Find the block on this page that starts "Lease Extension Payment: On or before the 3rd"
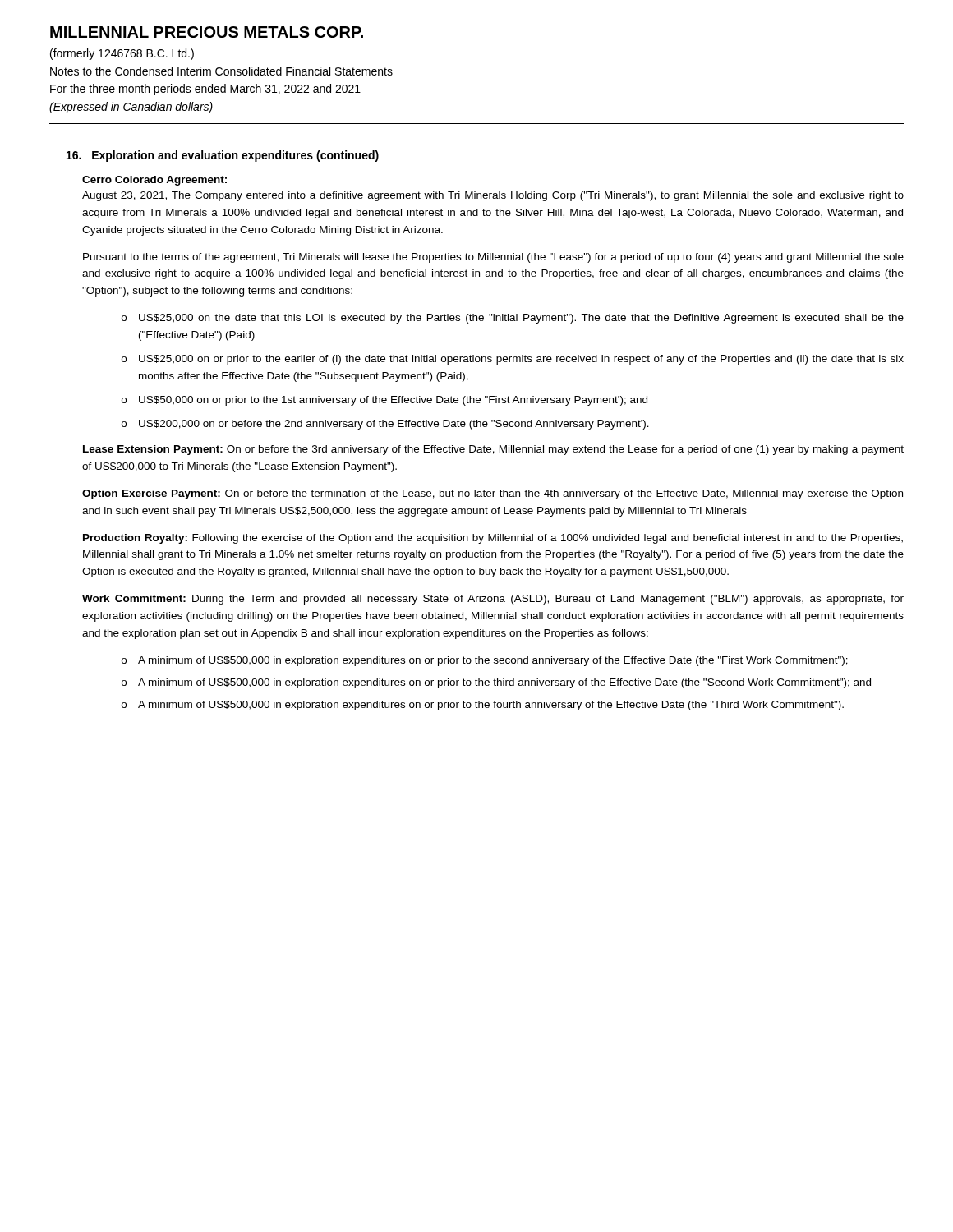The width and height of the screenshot is (953, 1232). (x=493, y=457)
